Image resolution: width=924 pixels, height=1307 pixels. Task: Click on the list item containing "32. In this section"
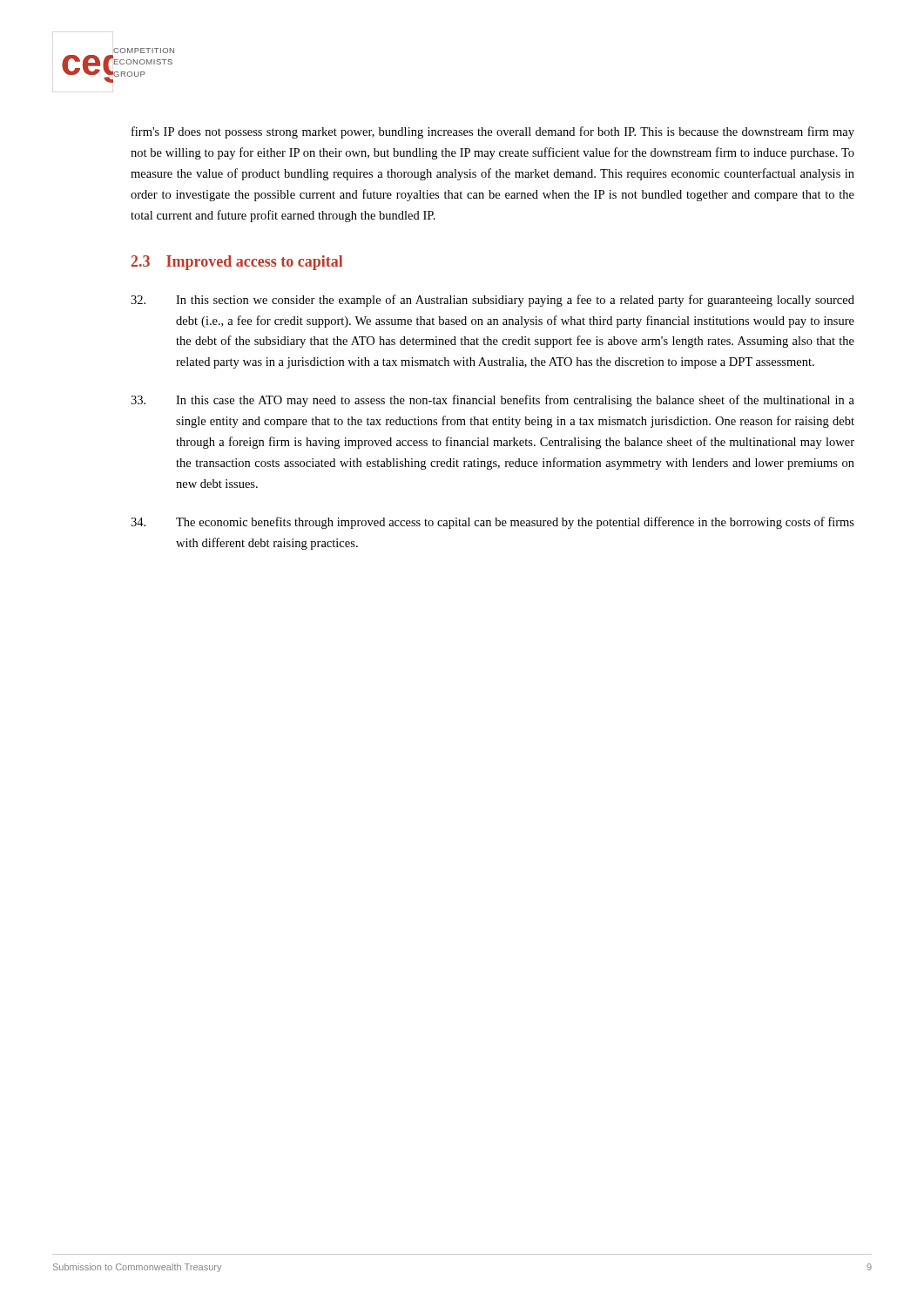click(492, 331)
